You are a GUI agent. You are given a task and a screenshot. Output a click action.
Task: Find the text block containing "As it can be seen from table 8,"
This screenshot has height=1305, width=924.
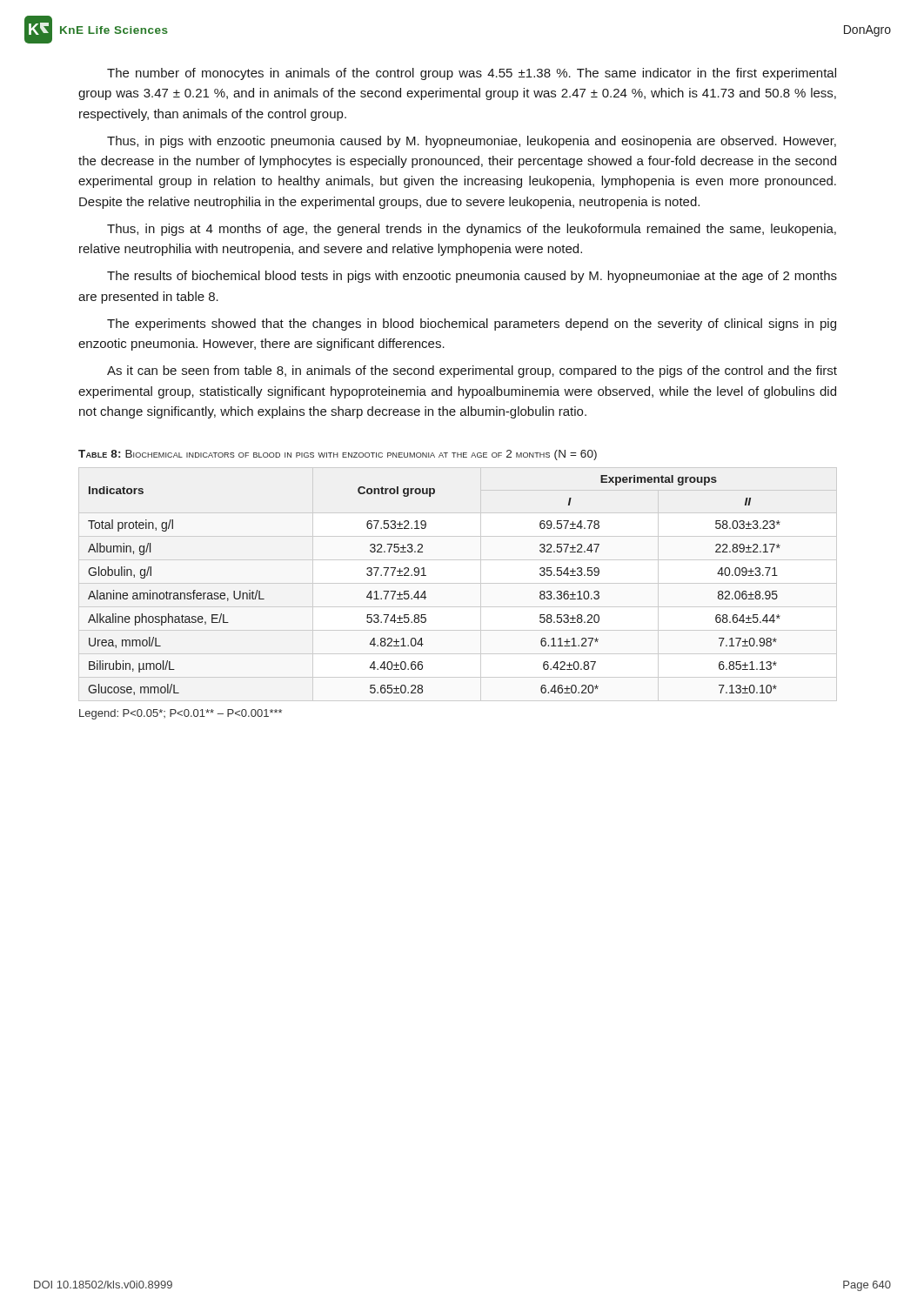(458, 391)
